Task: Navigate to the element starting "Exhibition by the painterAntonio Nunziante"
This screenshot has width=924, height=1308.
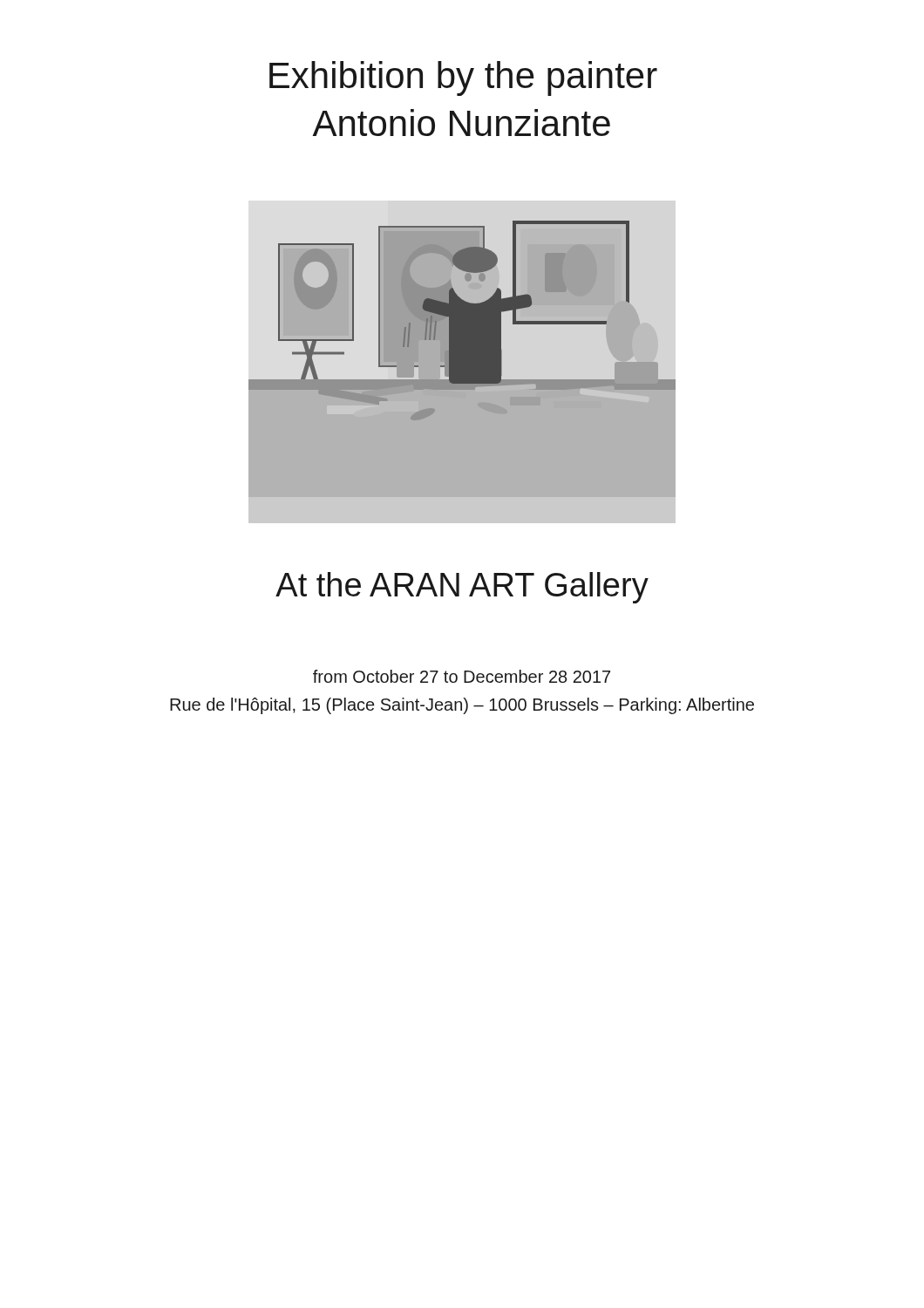Action: click(x=462, y=100)
